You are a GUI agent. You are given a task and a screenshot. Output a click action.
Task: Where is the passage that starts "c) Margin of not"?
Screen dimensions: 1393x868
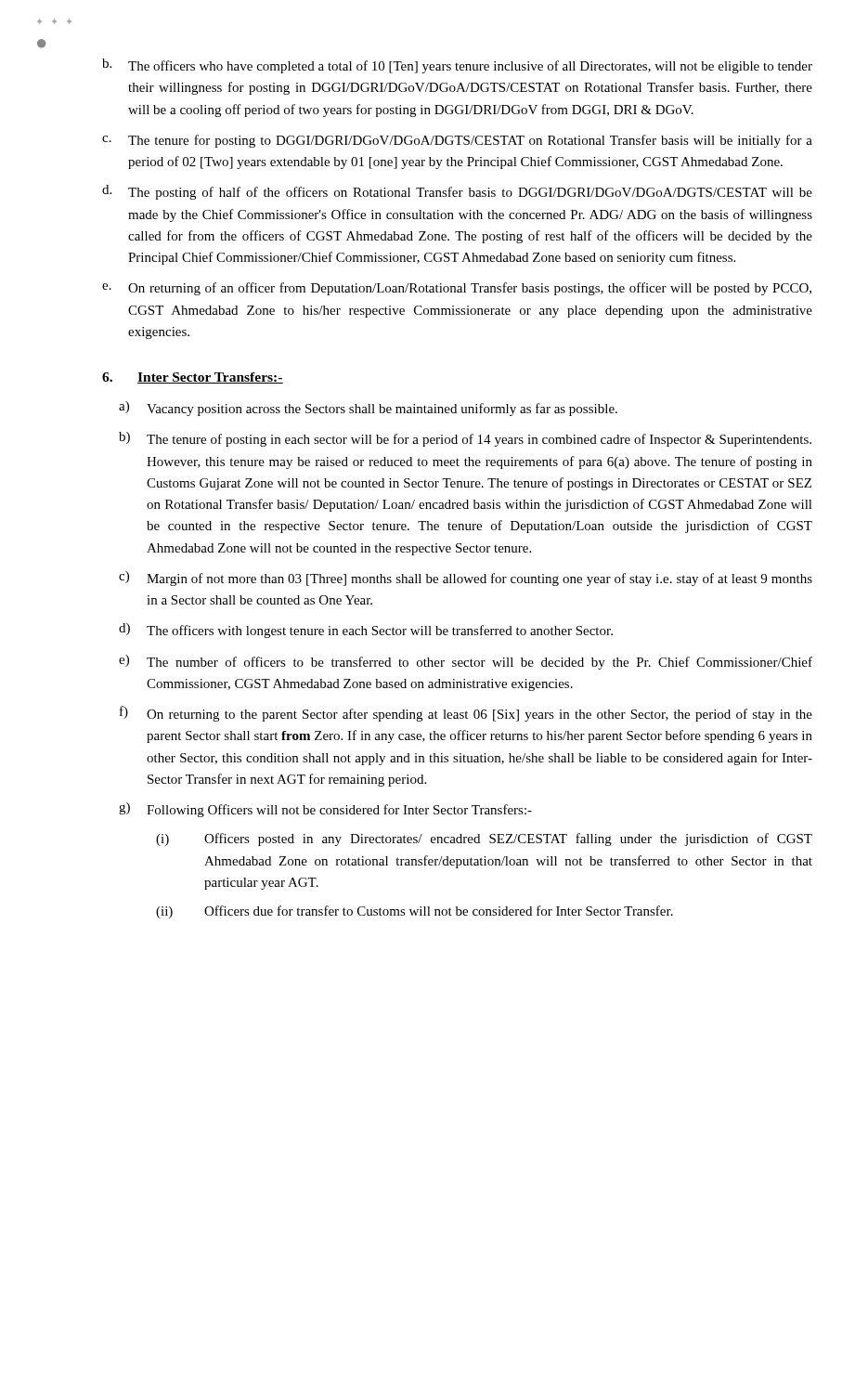point(466,590)
